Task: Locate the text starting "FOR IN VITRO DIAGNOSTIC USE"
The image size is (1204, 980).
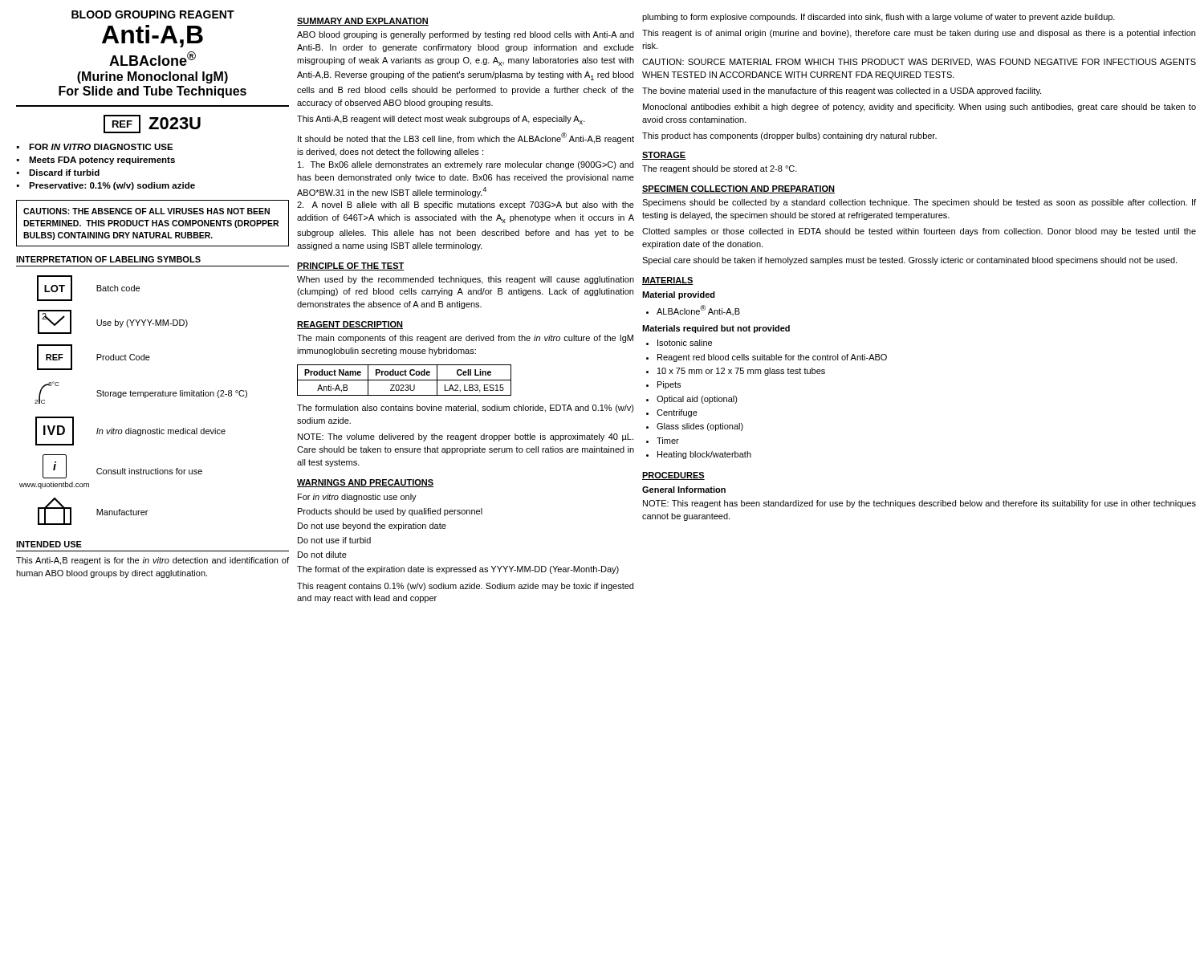Action: 101,147
